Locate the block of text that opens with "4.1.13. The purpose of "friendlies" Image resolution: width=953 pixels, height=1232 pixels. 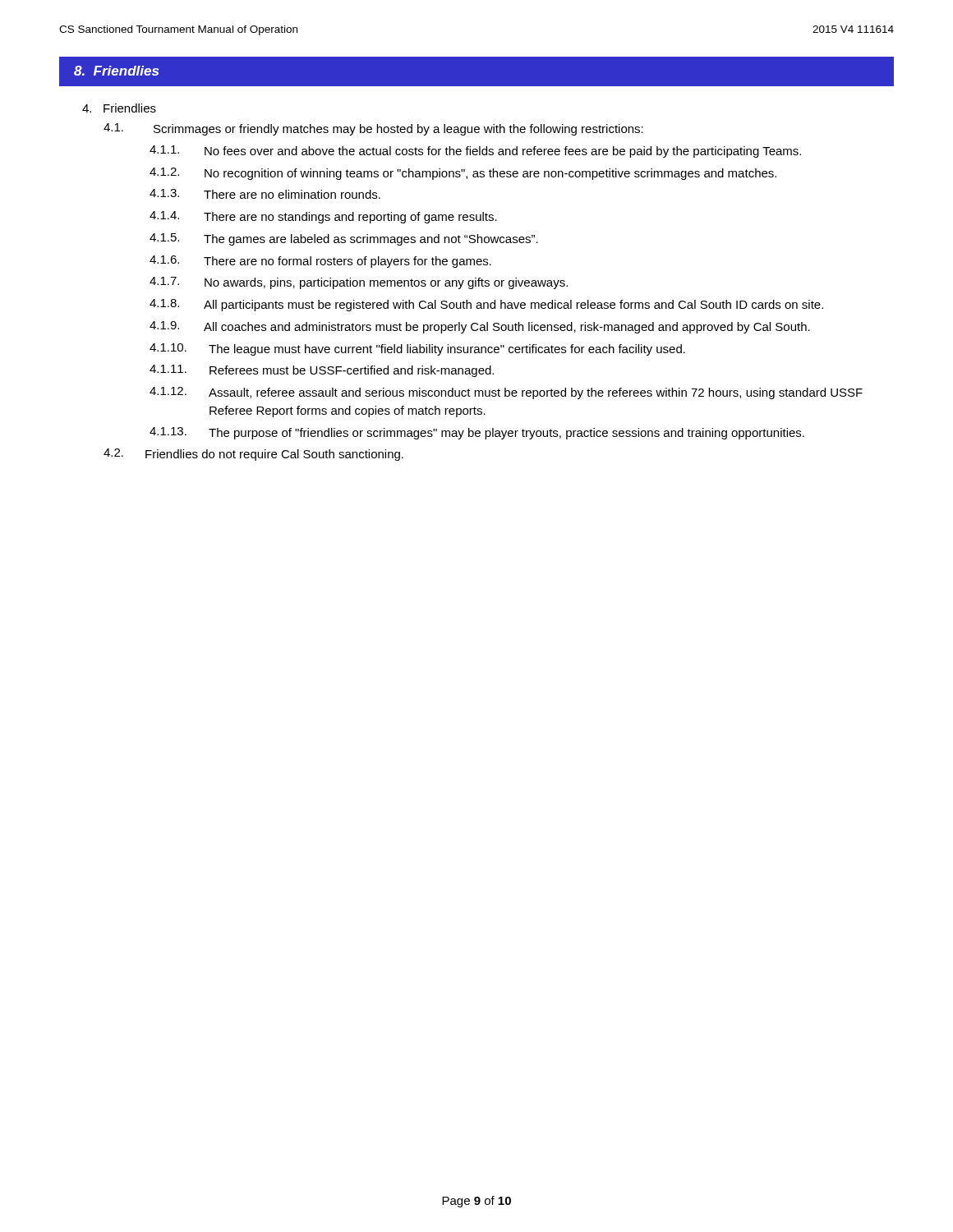coord(477,432)
